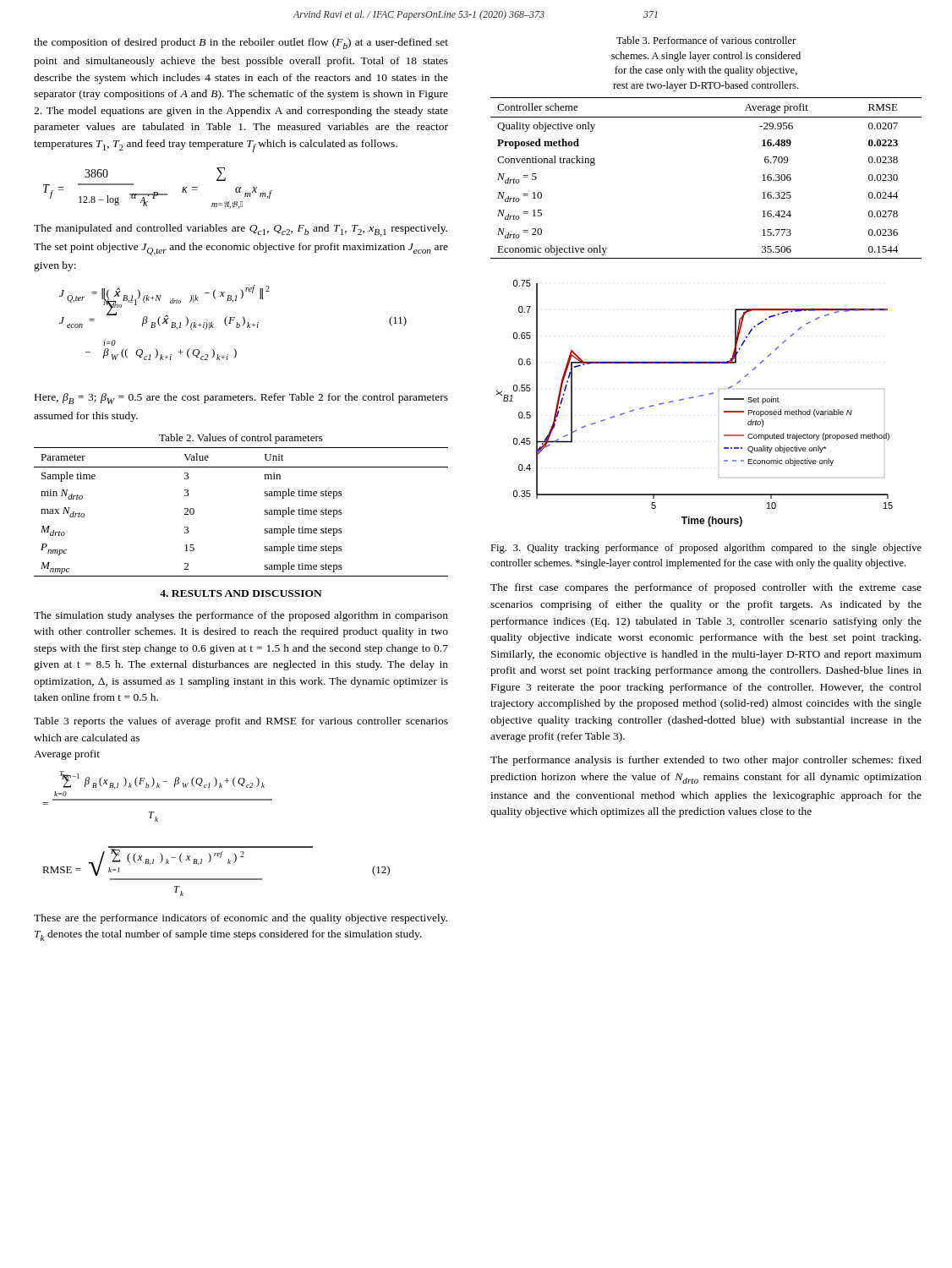Click on the block starting "Table 3. Performance of various controller schemes."
952x1268 pixels.
point(706,63)
